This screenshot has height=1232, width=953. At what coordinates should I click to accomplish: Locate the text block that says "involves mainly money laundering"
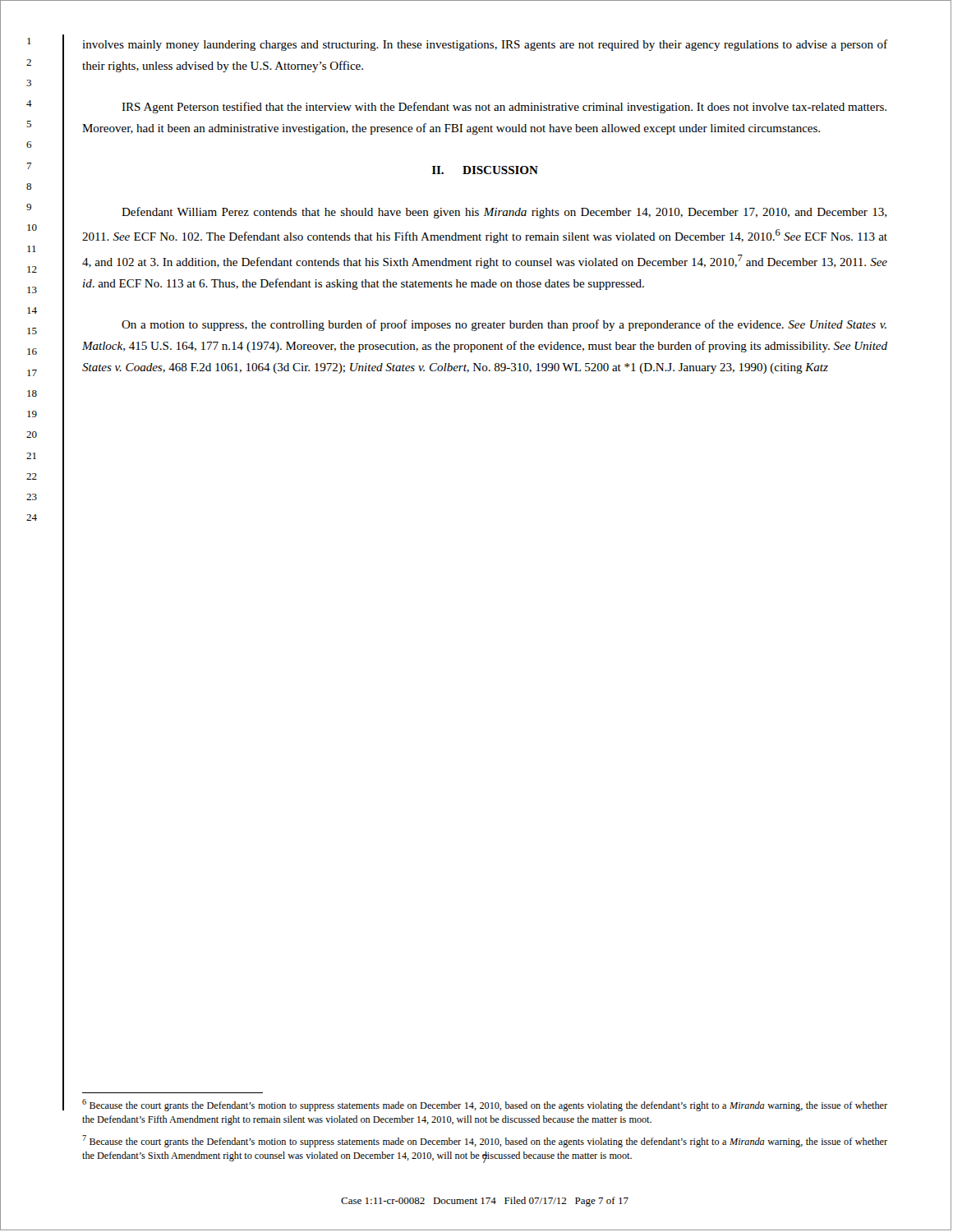[485, 55]
